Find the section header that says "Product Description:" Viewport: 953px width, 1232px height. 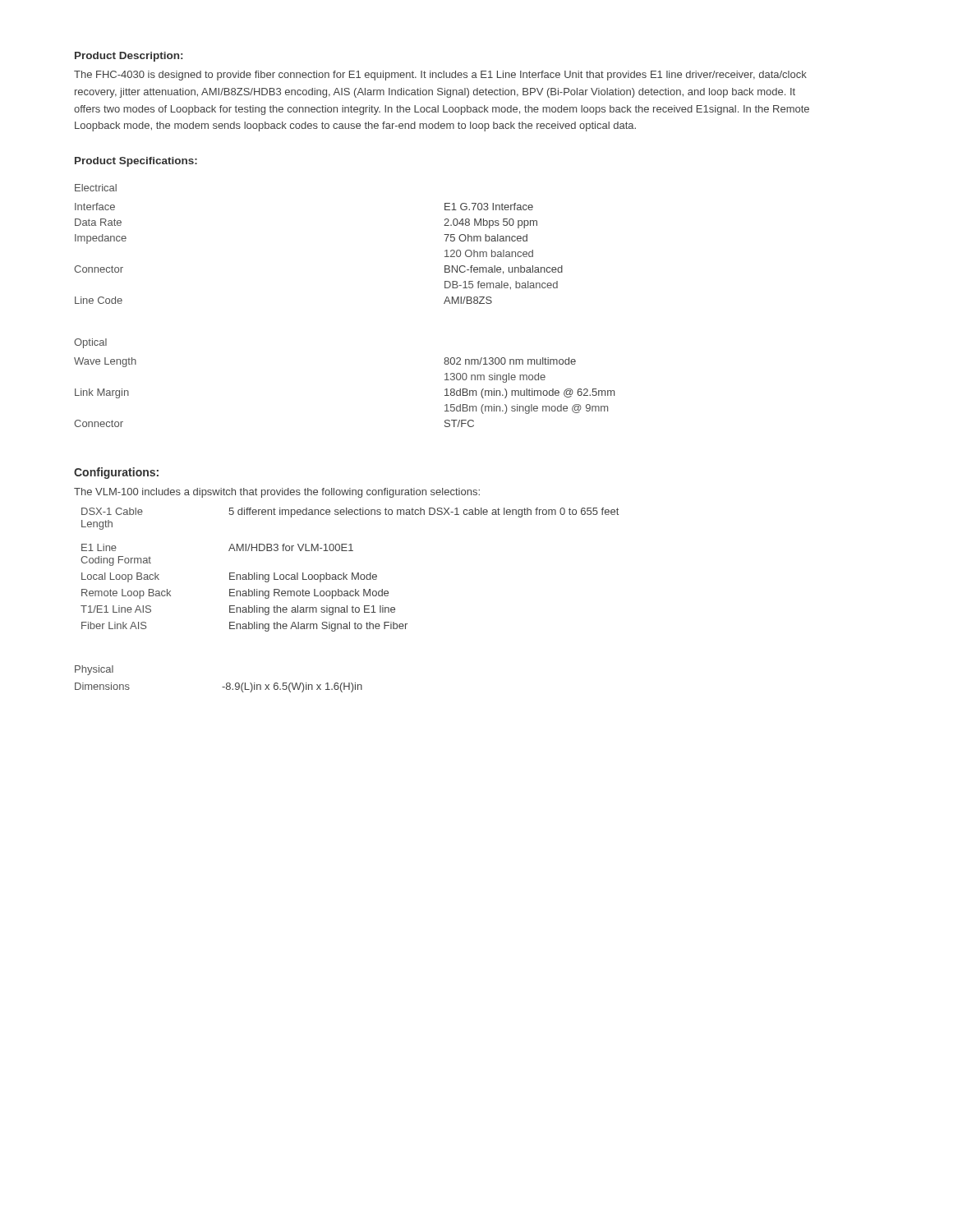coord(129,55)
